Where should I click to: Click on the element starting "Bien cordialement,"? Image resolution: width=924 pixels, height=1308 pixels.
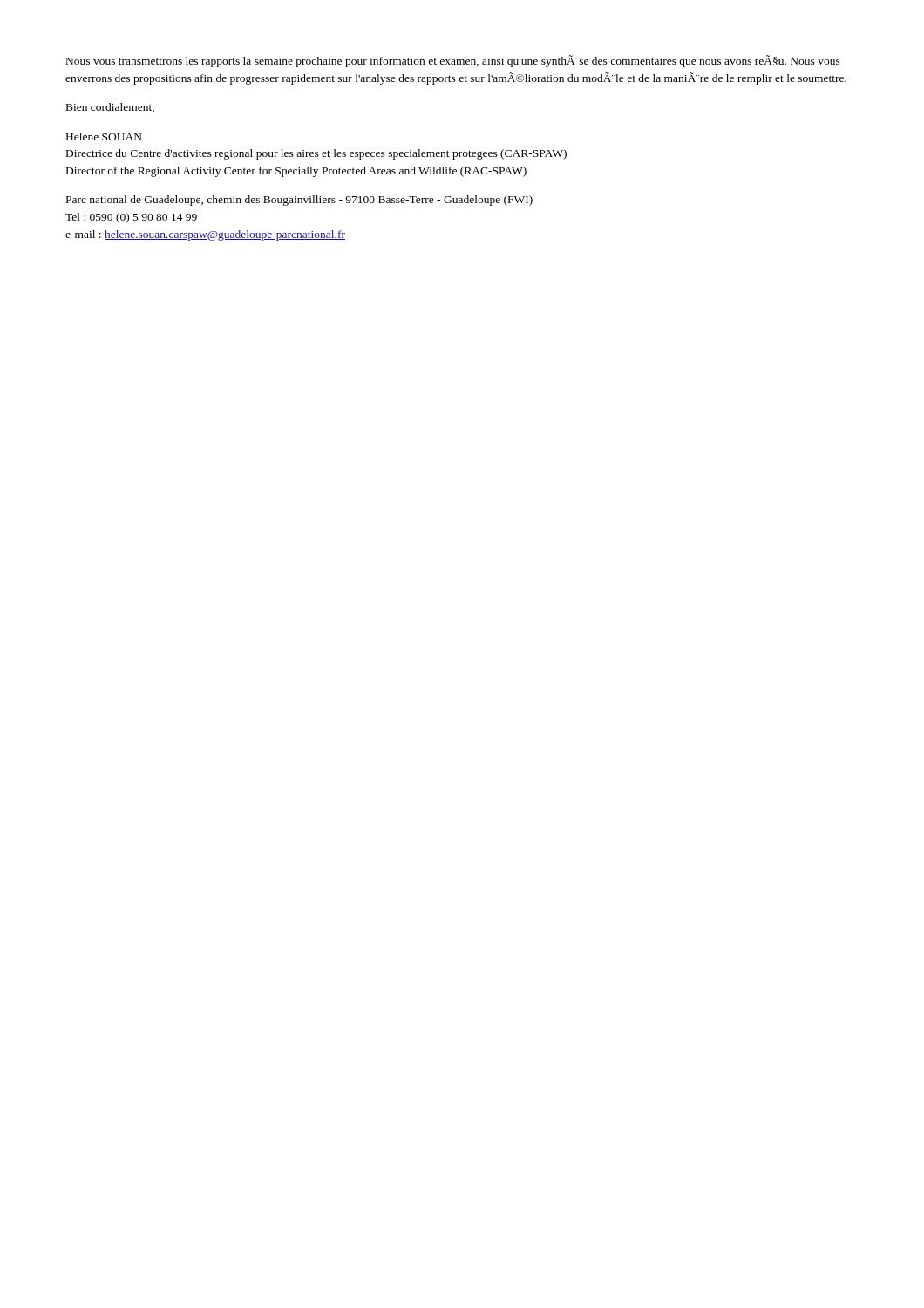pyautogui.click(x=110, y=107)
